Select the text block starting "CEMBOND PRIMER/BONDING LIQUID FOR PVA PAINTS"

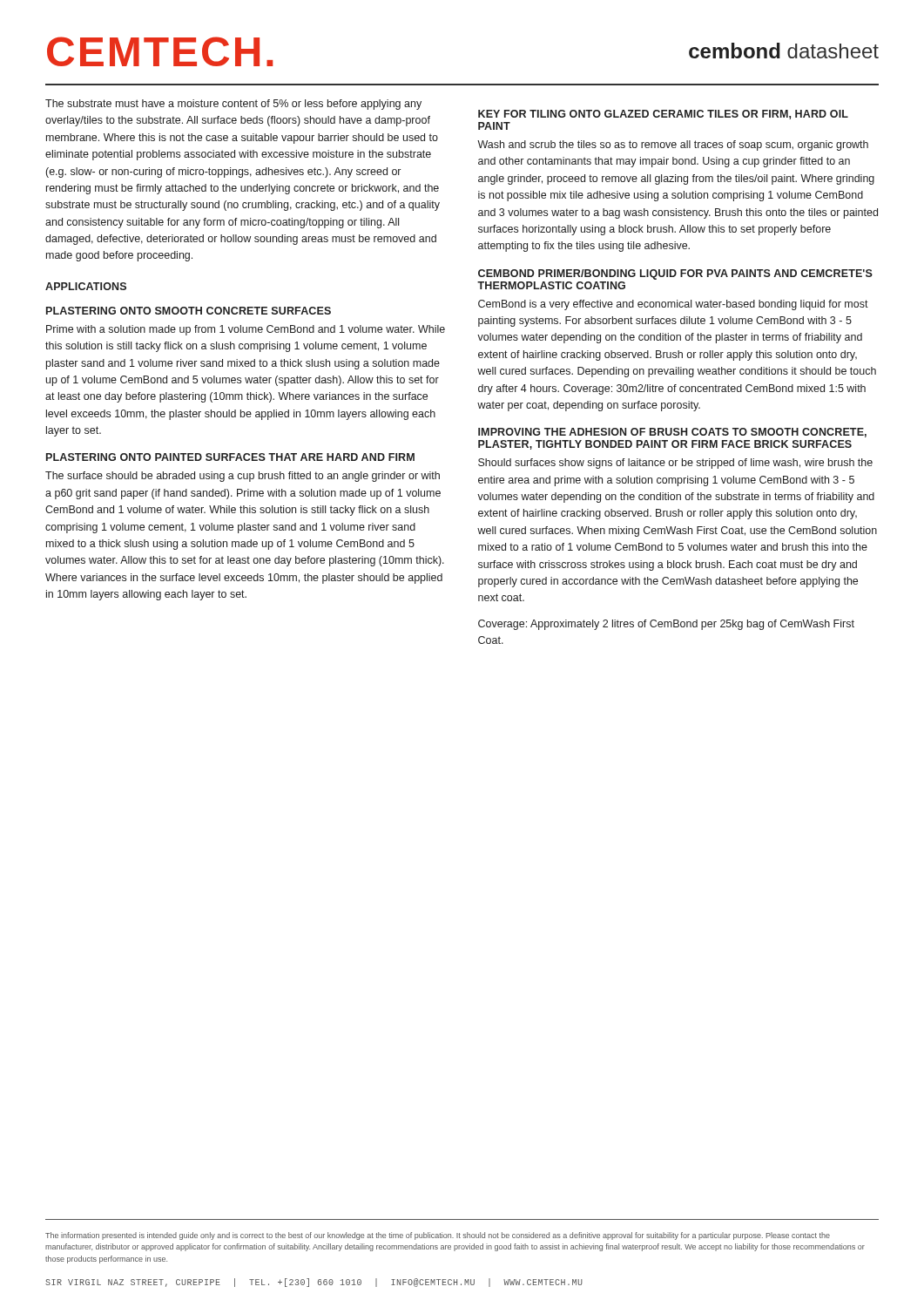678,279
